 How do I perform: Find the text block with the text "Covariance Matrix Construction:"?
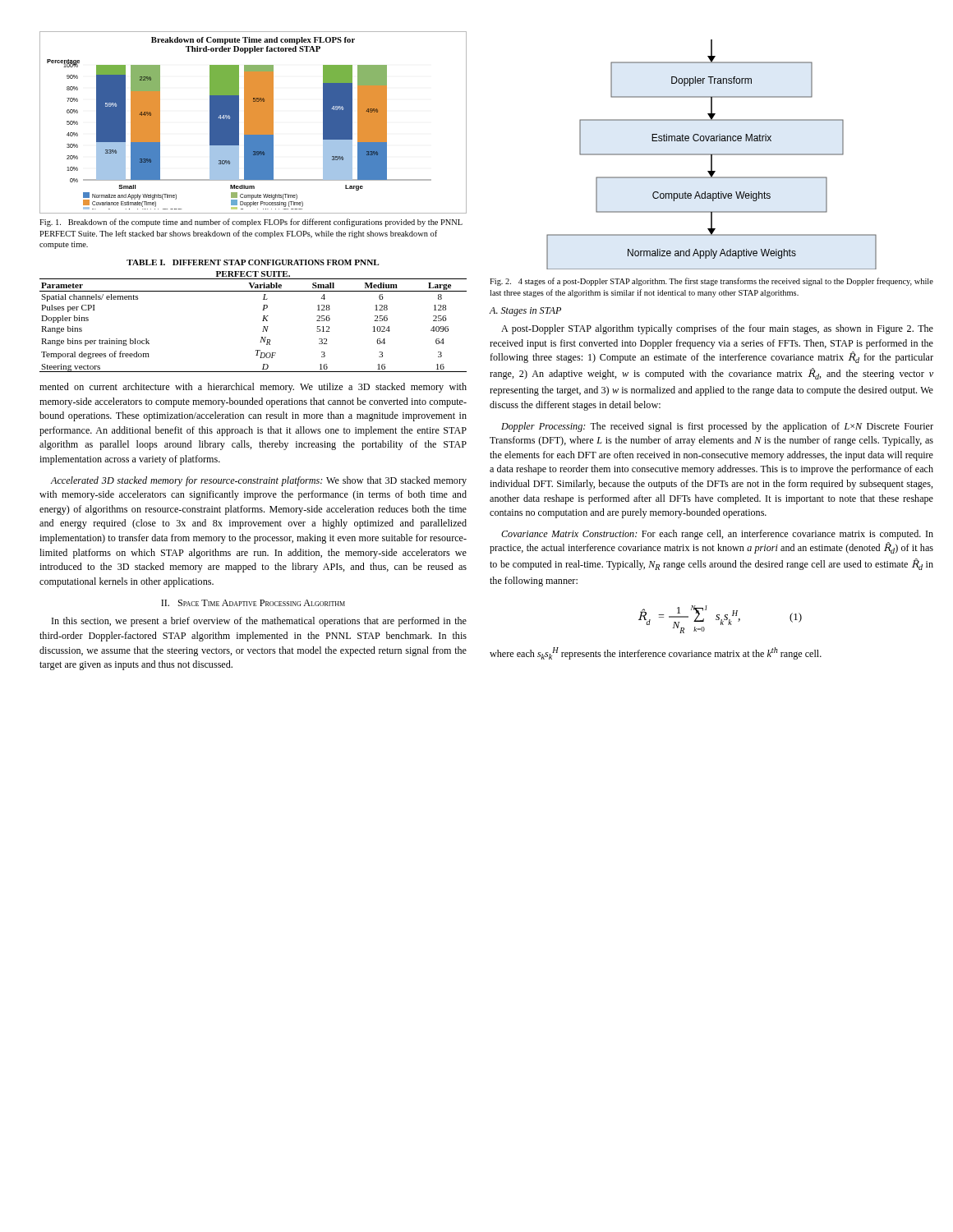tap(711, 558)
